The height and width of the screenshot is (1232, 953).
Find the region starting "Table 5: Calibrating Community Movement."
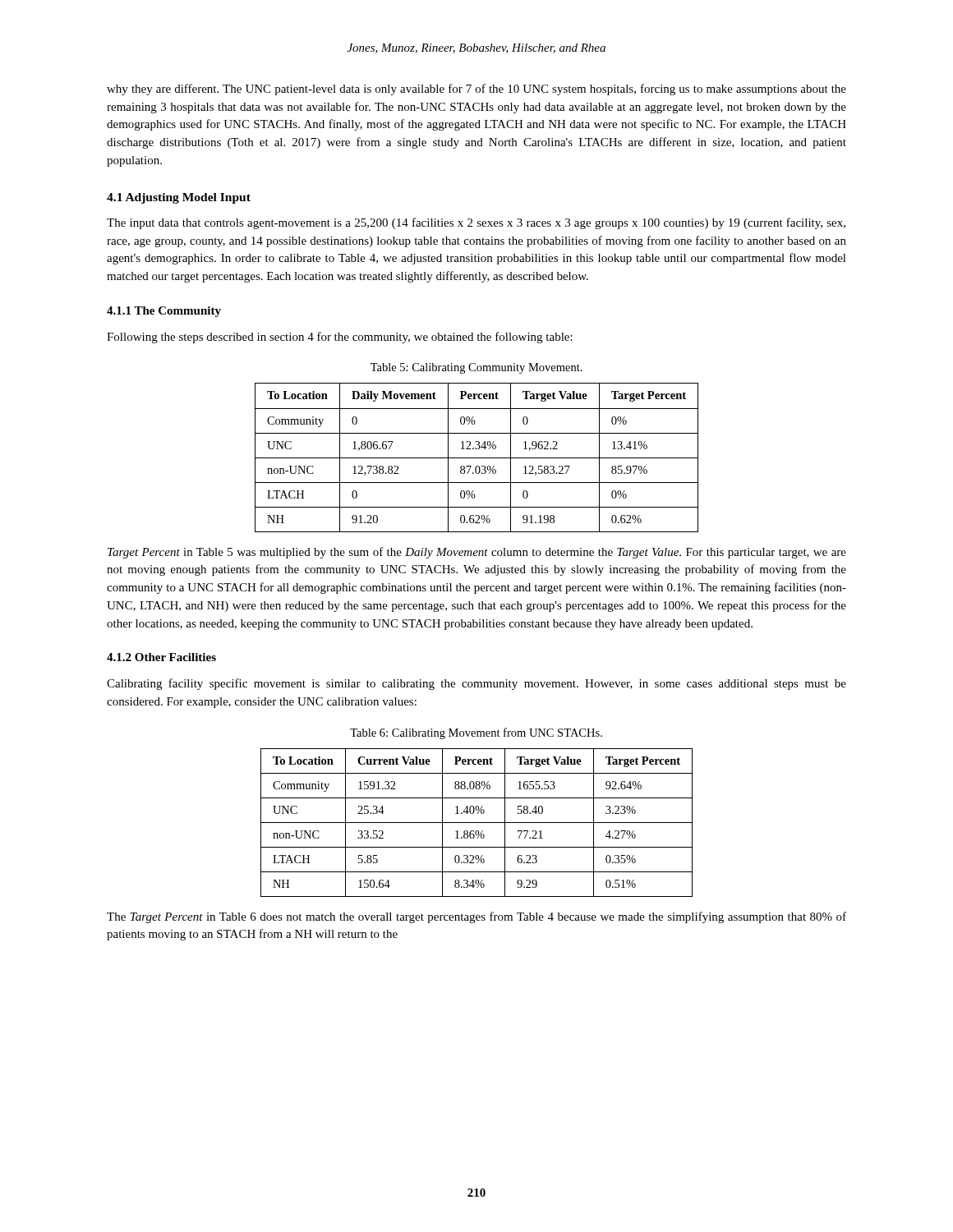coord(476,368)
